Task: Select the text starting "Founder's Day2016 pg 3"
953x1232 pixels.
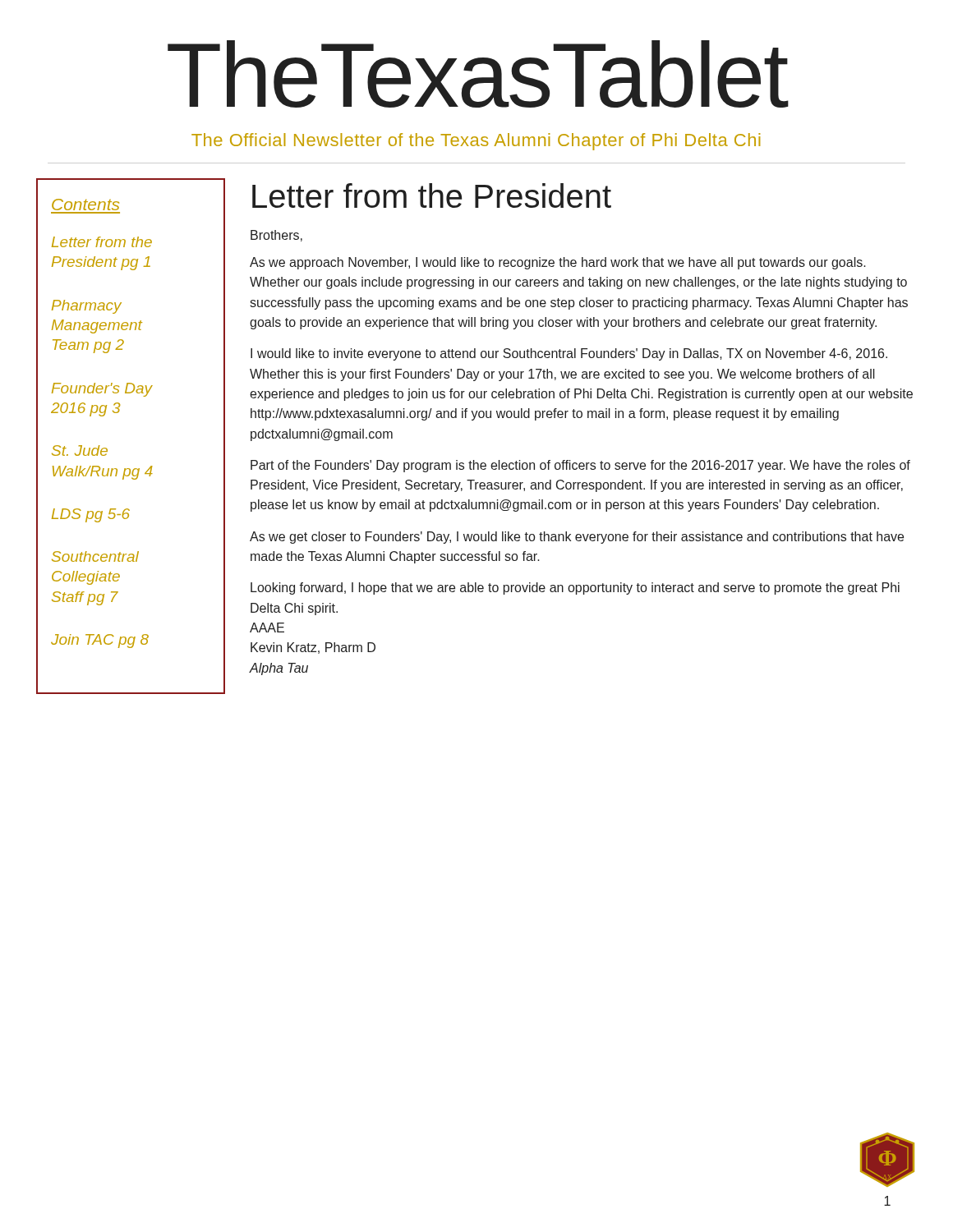Action: tap(101, 398)
